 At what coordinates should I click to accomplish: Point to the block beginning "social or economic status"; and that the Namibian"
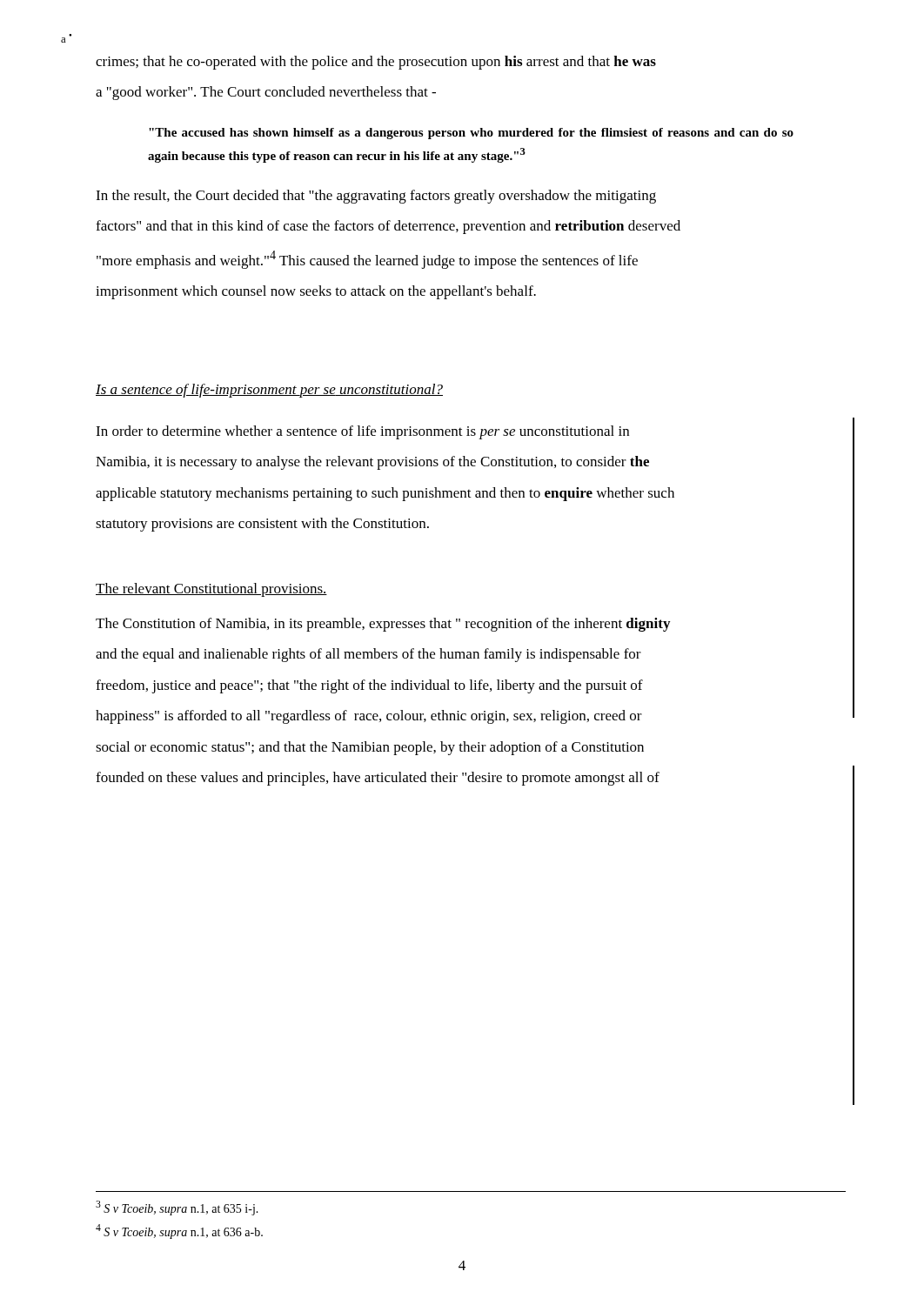tap(370, 747)
